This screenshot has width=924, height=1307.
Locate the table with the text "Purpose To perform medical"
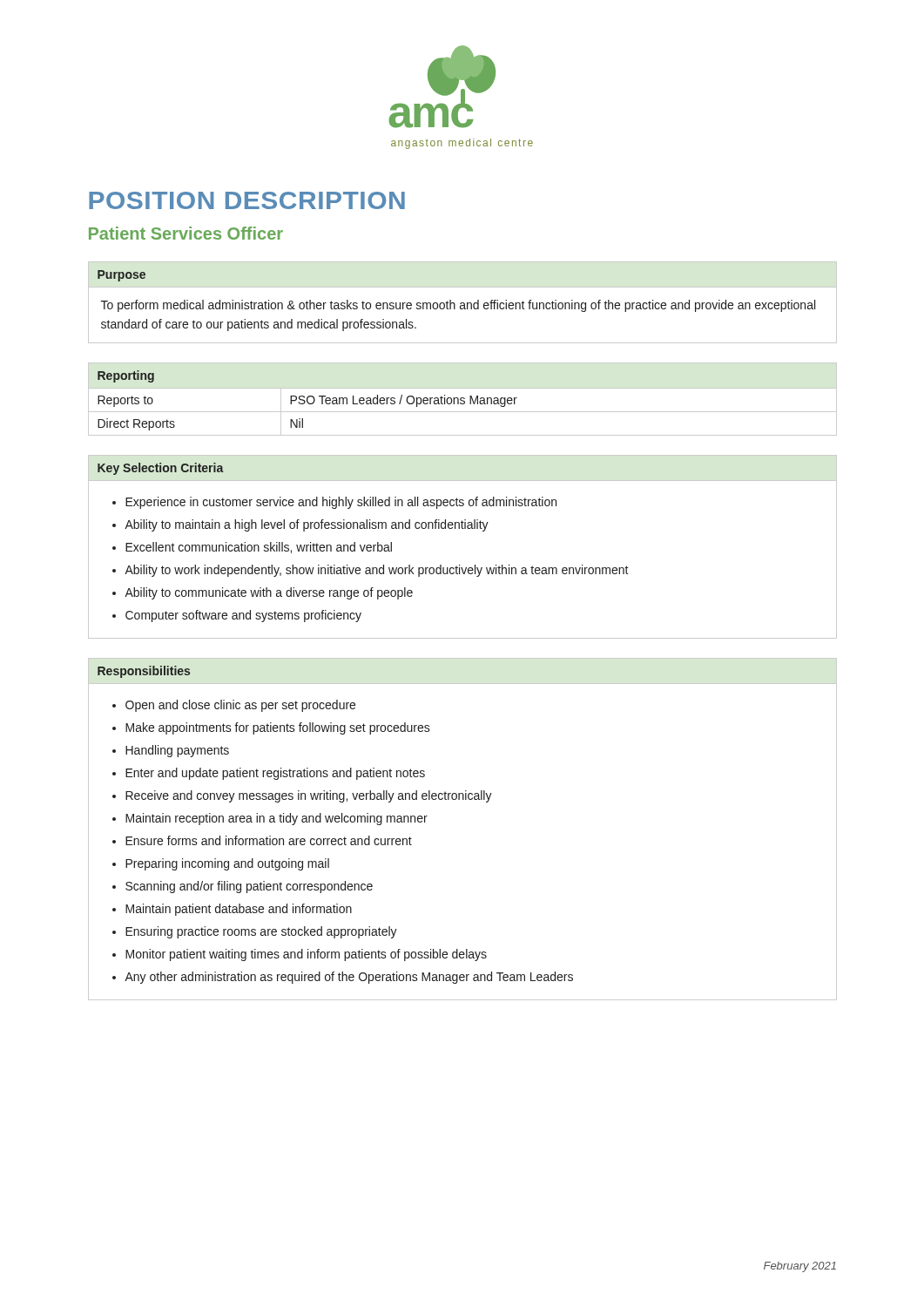(462, 303)
